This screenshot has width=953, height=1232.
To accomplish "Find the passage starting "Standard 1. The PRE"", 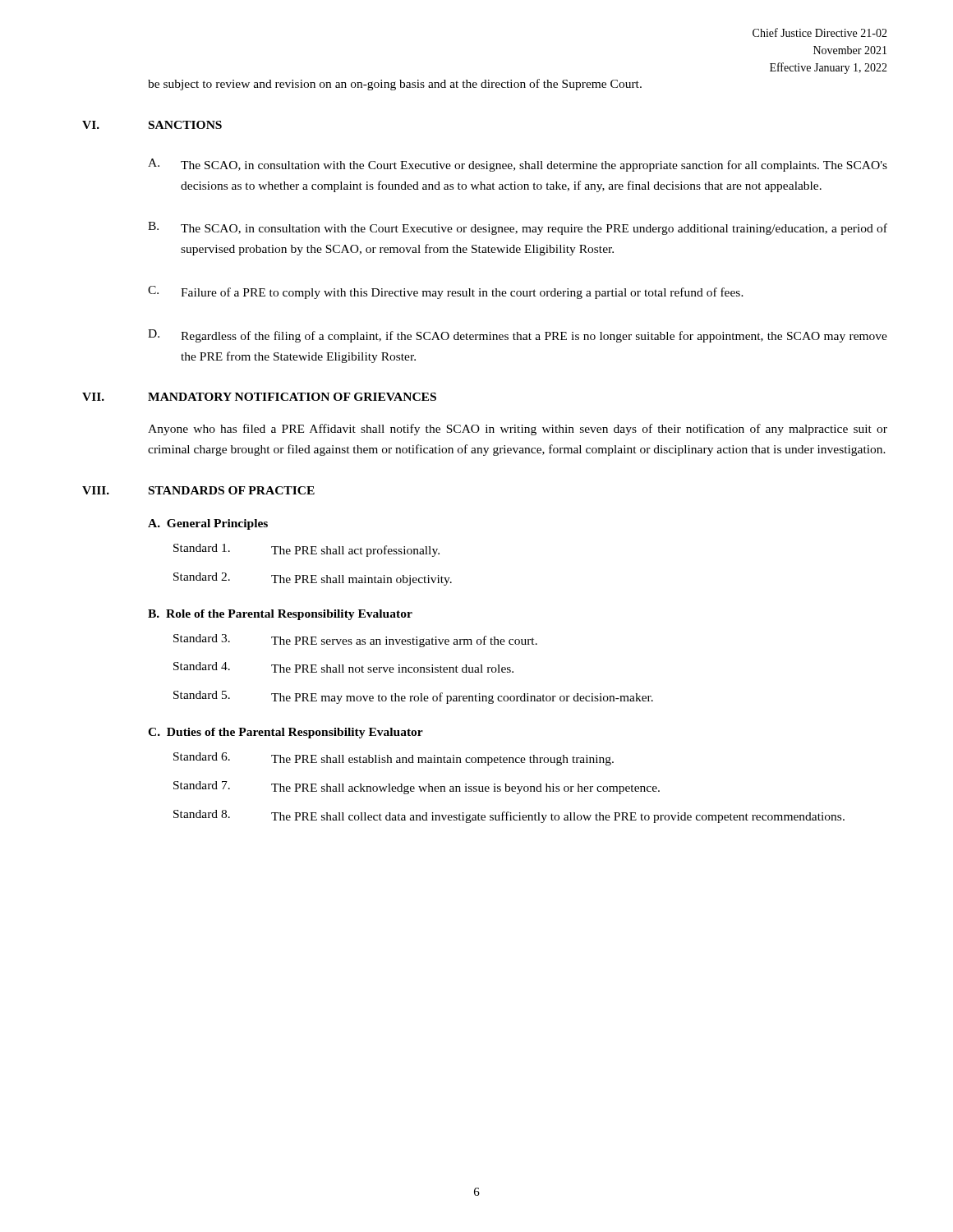I will pos(306,551).
